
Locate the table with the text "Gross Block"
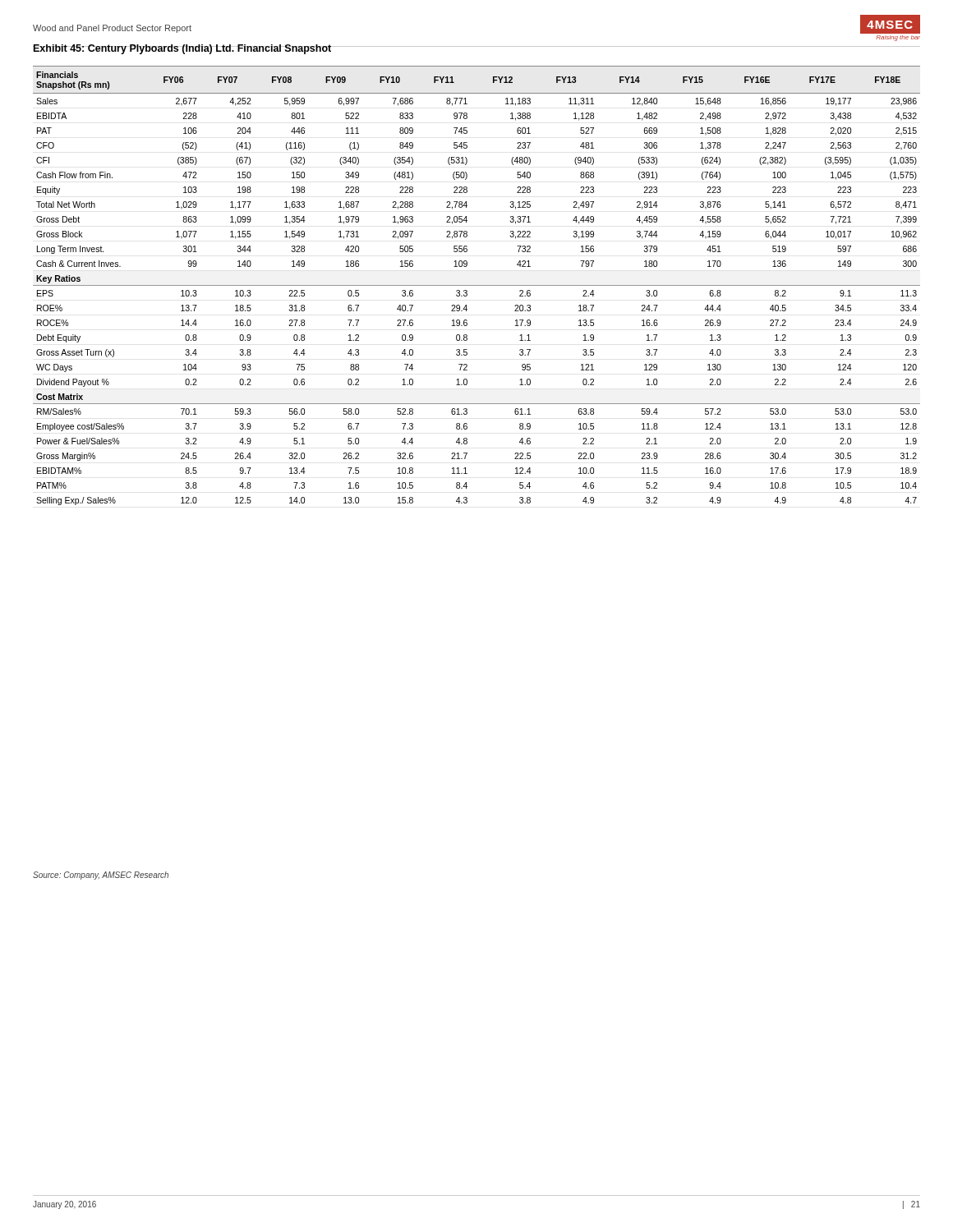point(476,287)
